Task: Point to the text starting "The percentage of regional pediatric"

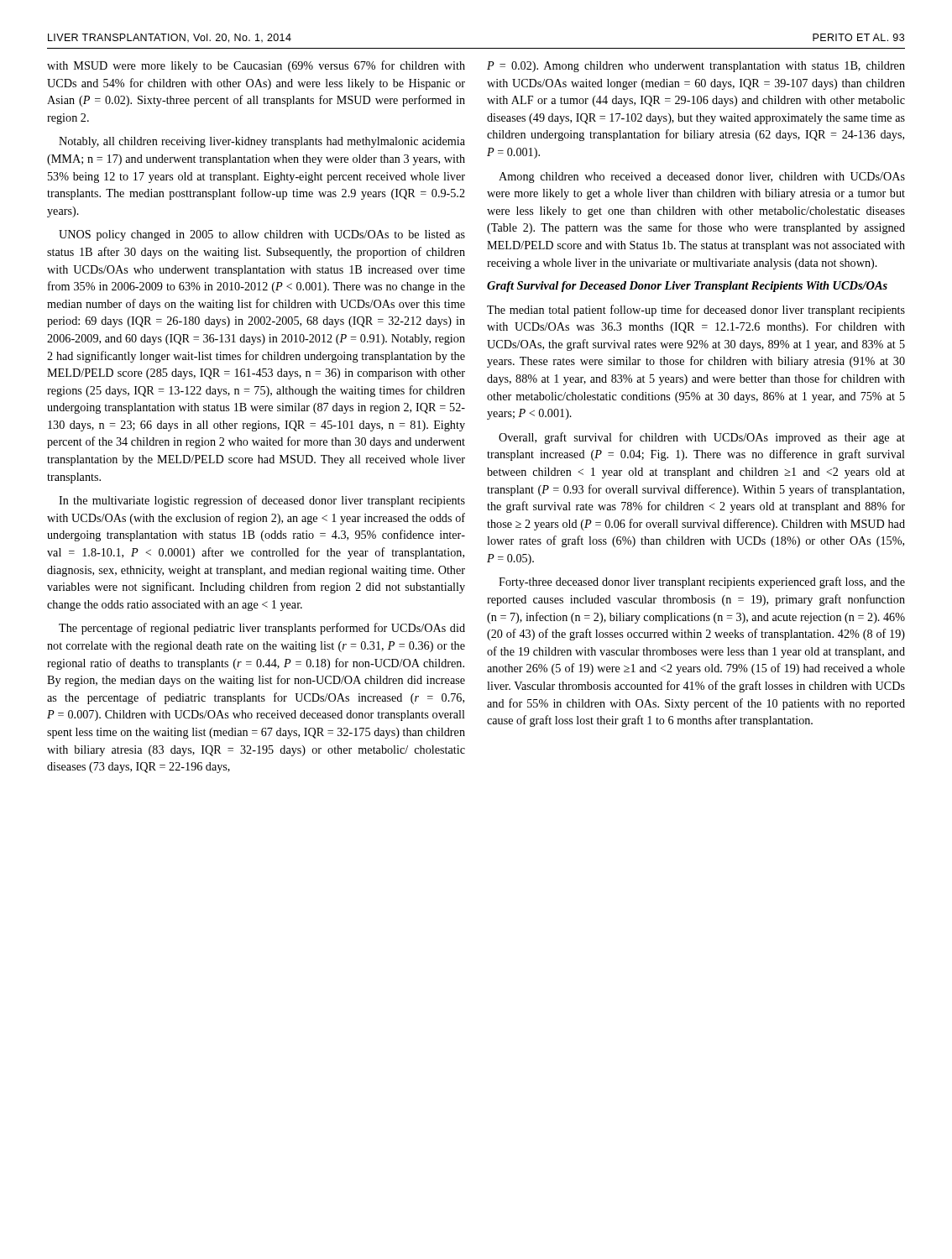Action: (256, 698)
